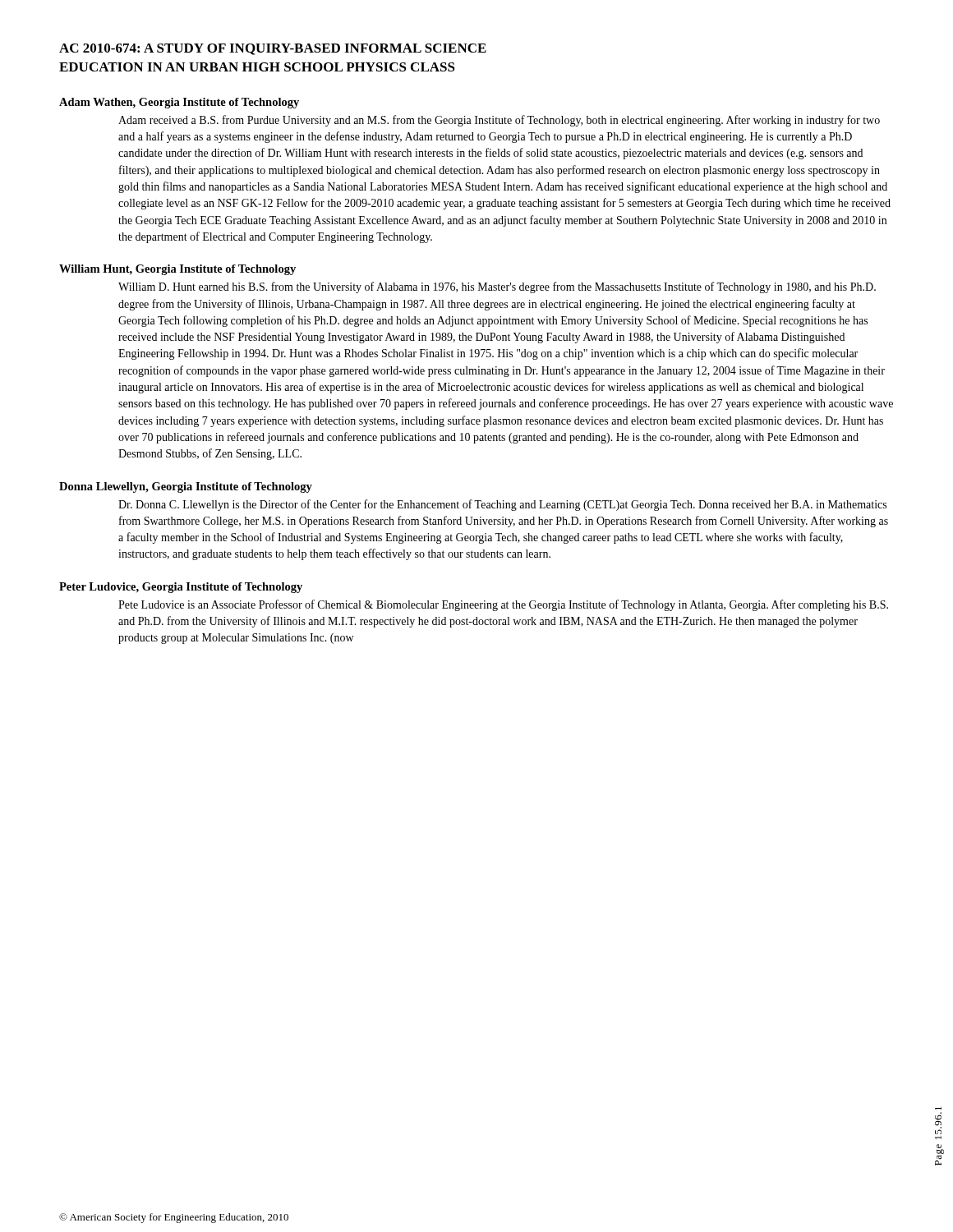Navigate to the block starting "Peter Ludovice, Georgia Institute of"
953x1232 pixels.
point(476,613)
